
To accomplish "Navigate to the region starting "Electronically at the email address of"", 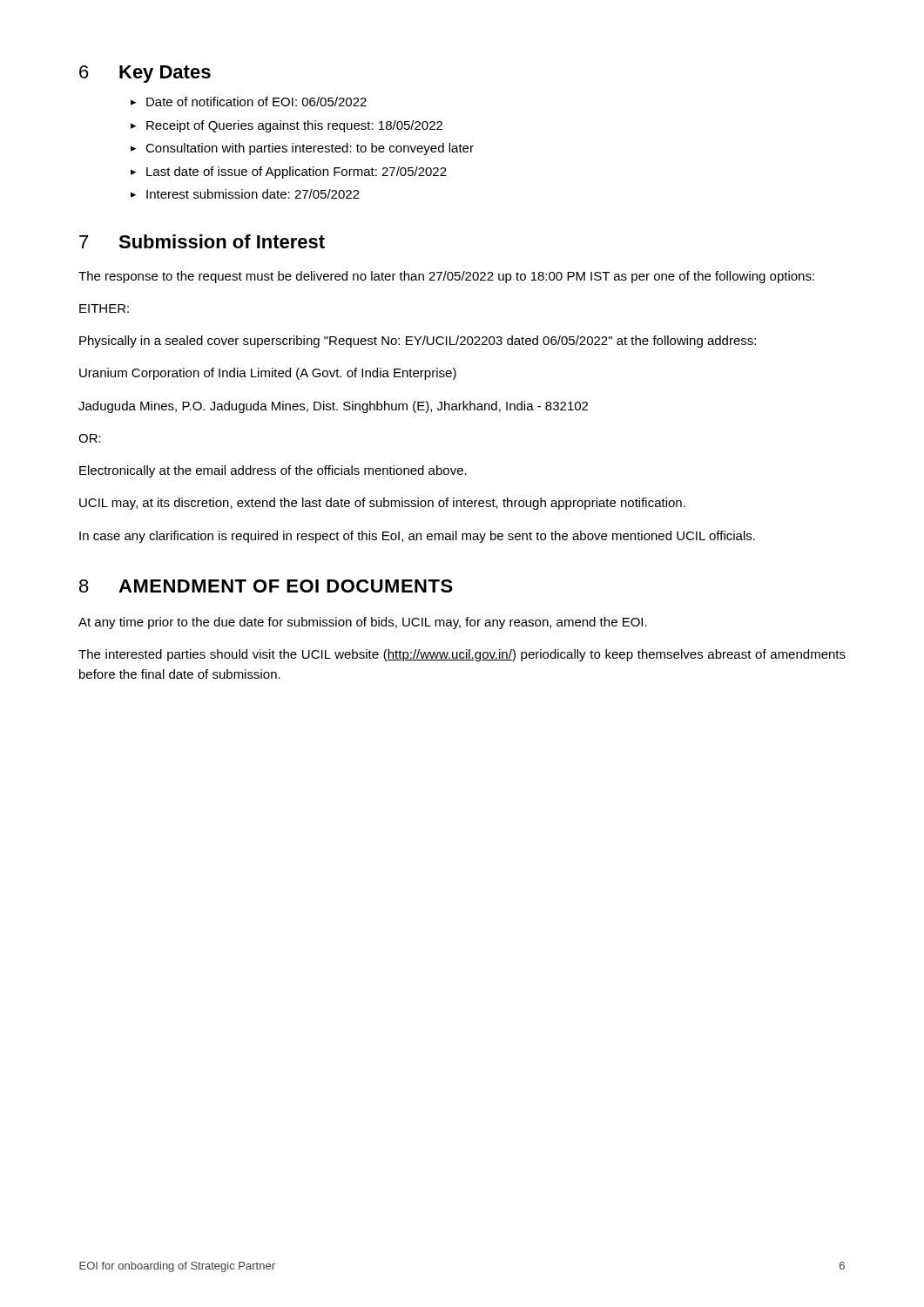I will 273,470.
